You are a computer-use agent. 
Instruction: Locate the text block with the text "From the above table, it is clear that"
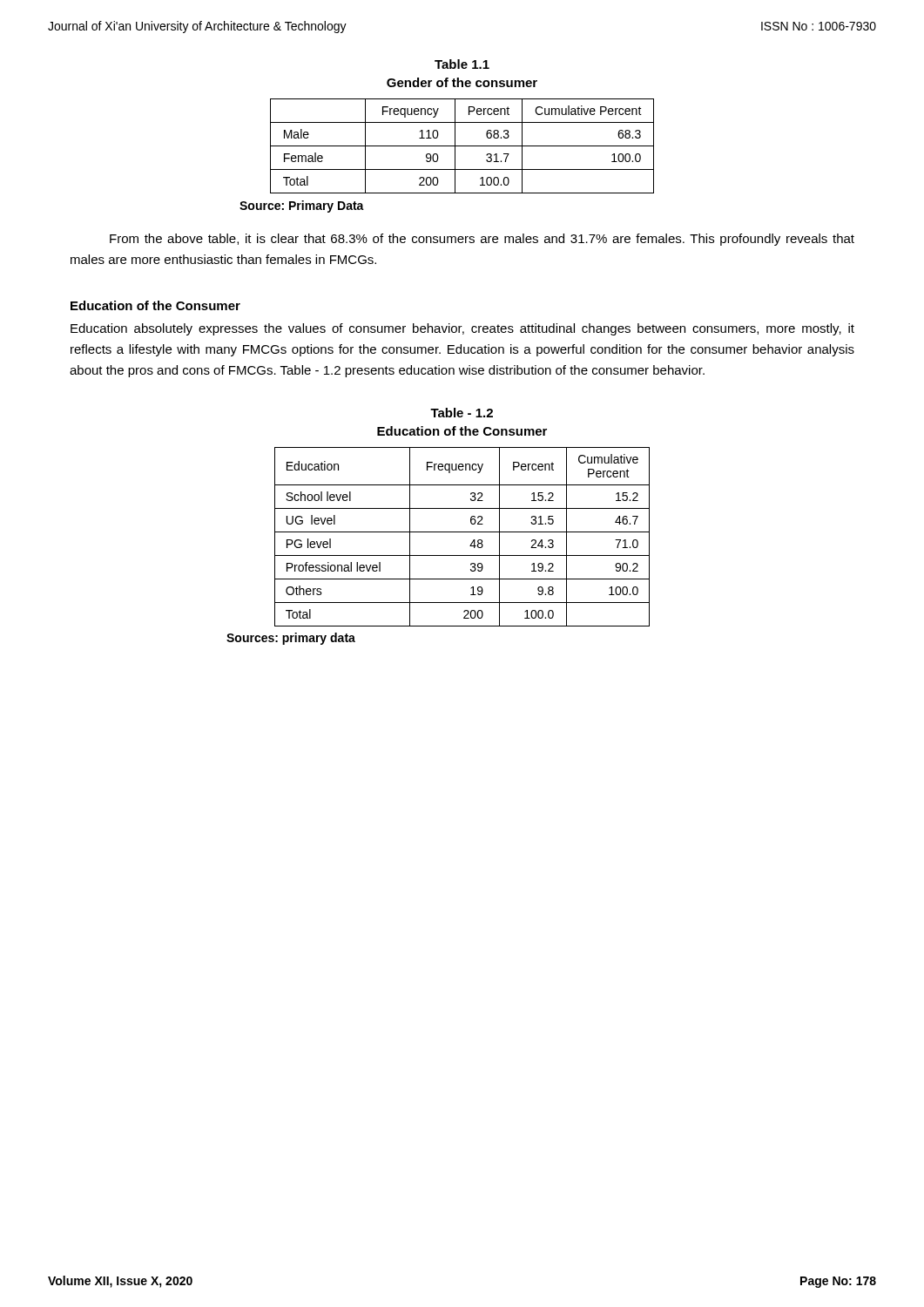tap(462, 249)
